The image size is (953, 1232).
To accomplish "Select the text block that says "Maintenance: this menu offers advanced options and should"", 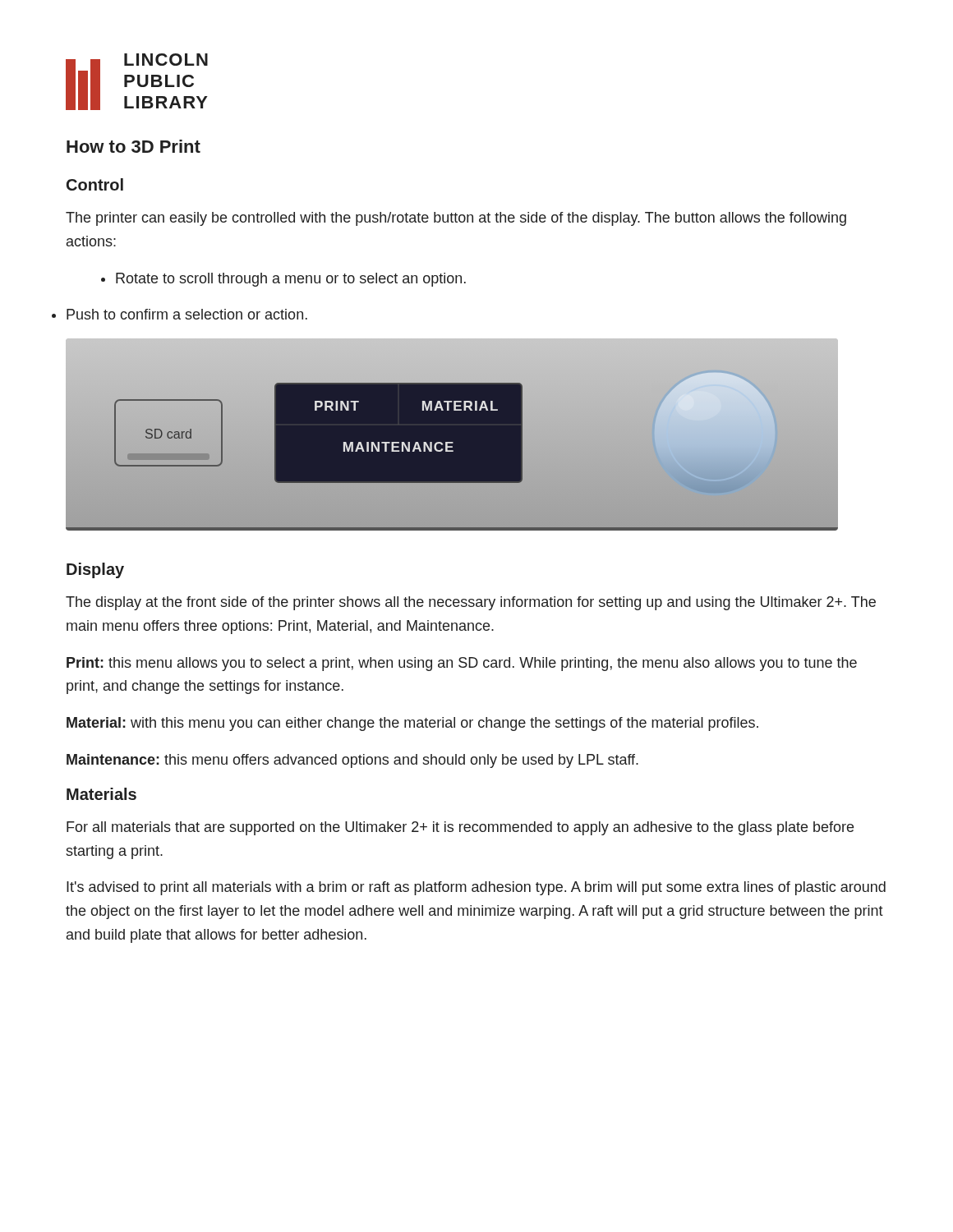I will [x=476, y=760].
